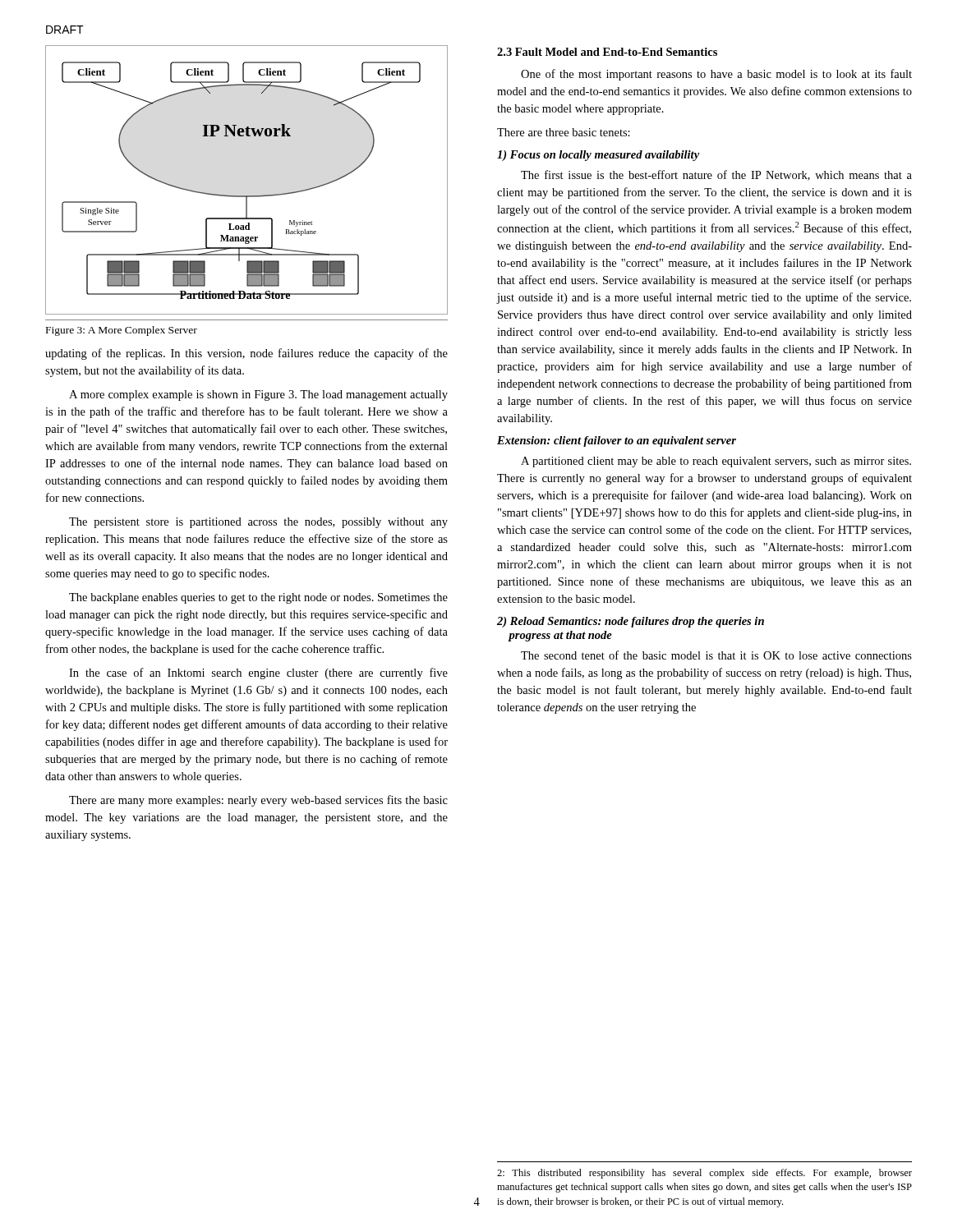Click on the text block containing "The first issue is the best-effort"
Image resolution: width=953 pixels, height=1232 pixels.
click(705, 297)
